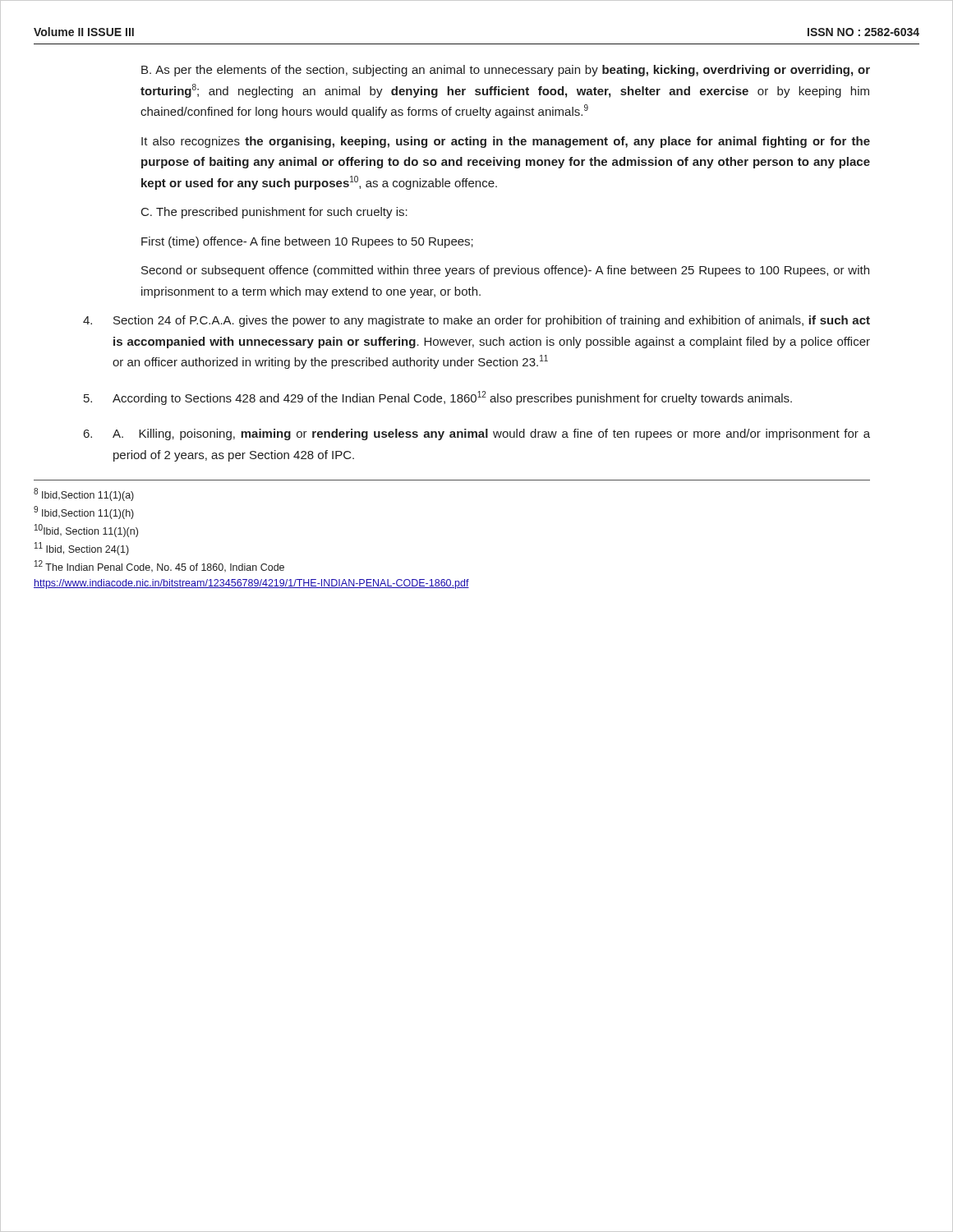This screenshot has height=1232, width=953.
Task: Locate the block of text that opens with "Second or subsequent offence"
Action: tap(505, 280)
